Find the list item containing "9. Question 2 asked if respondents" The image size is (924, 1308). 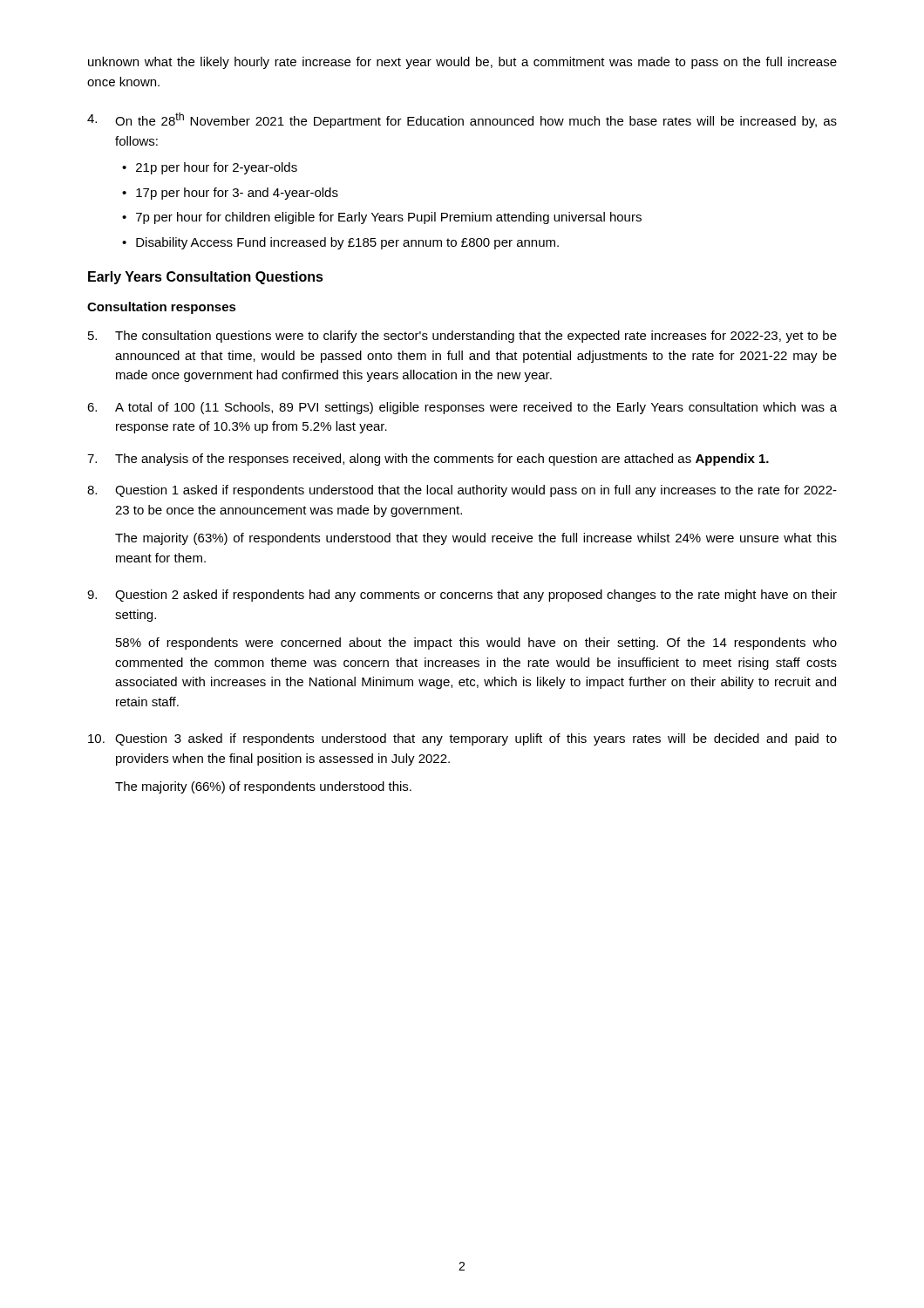(462, 605)
